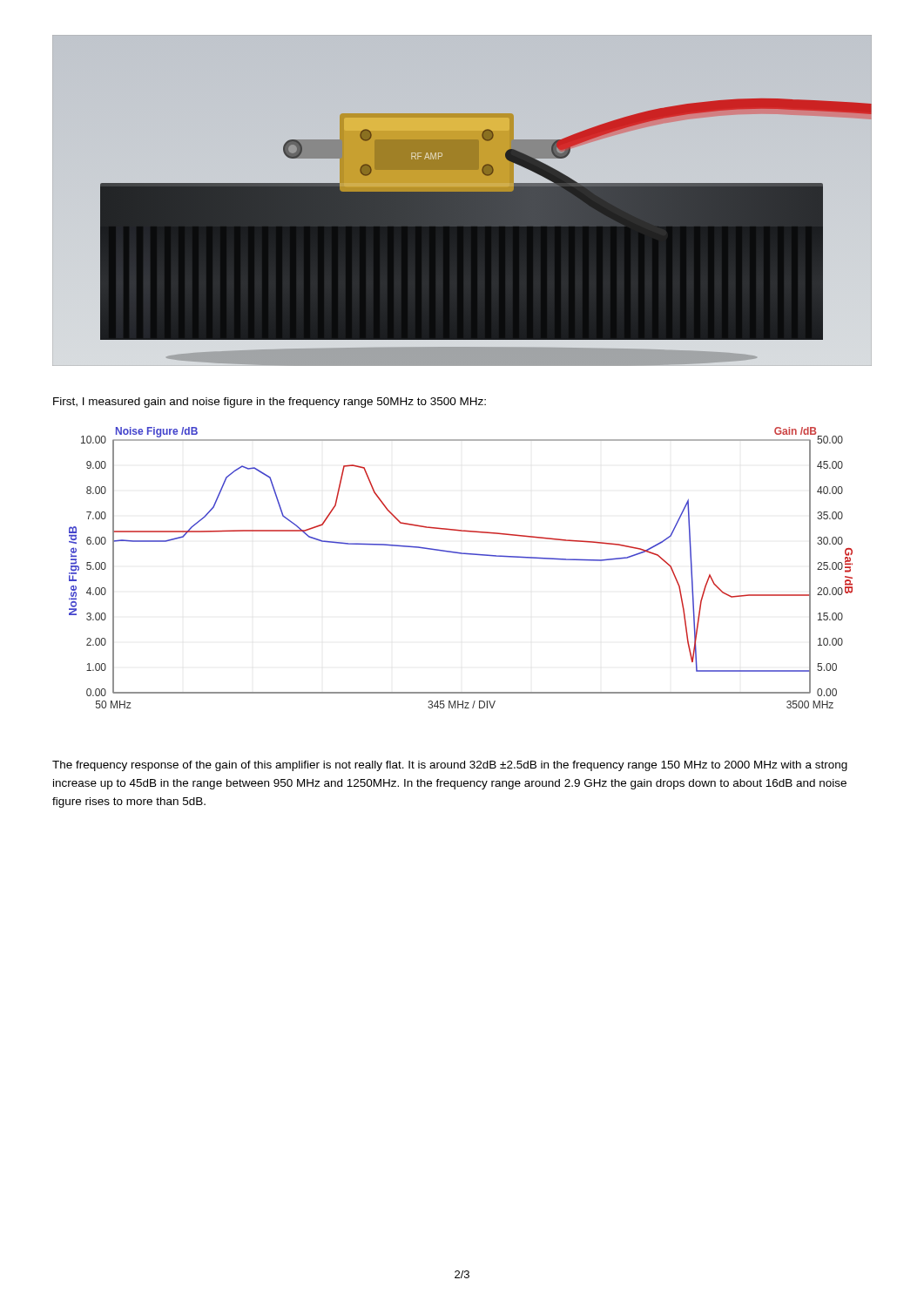Find the photo
Image resolution: width=924 pixels, height=1307 pixels.
[462, 202]
